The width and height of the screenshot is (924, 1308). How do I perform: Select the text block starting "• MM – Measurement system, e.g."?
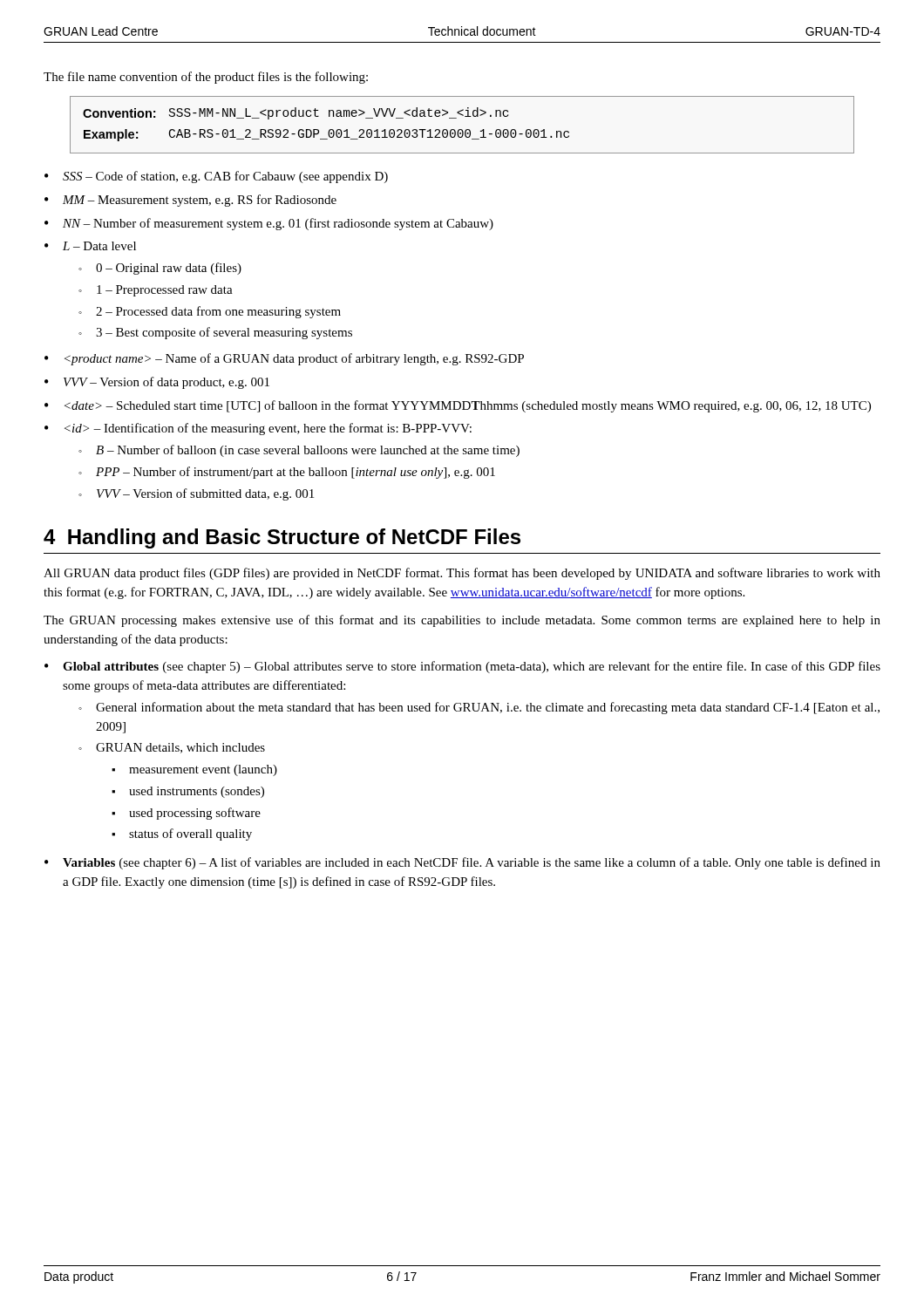(x=190, y=201)
